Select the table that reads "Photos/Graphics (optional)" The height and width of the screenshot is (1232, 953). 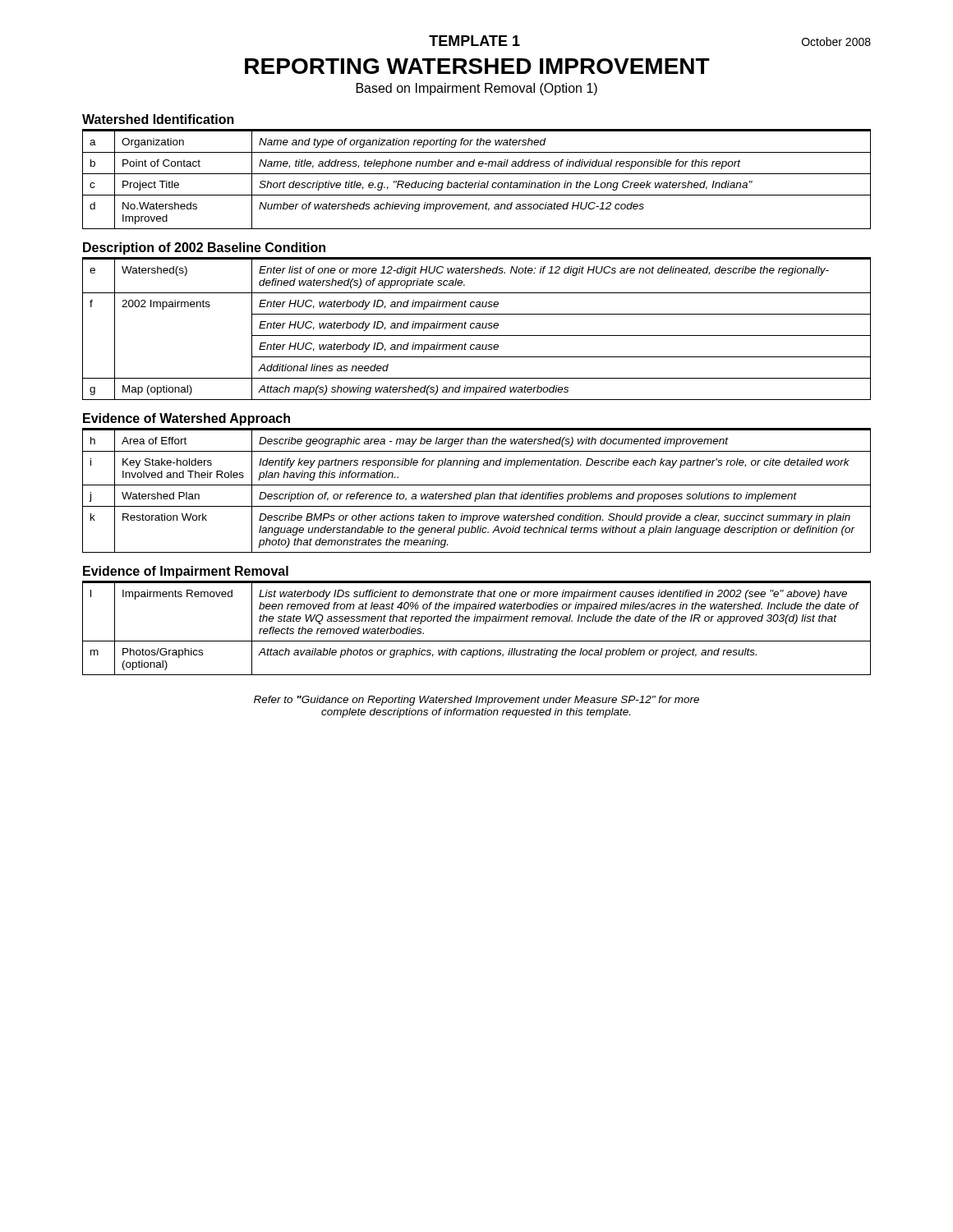point(476,629)
